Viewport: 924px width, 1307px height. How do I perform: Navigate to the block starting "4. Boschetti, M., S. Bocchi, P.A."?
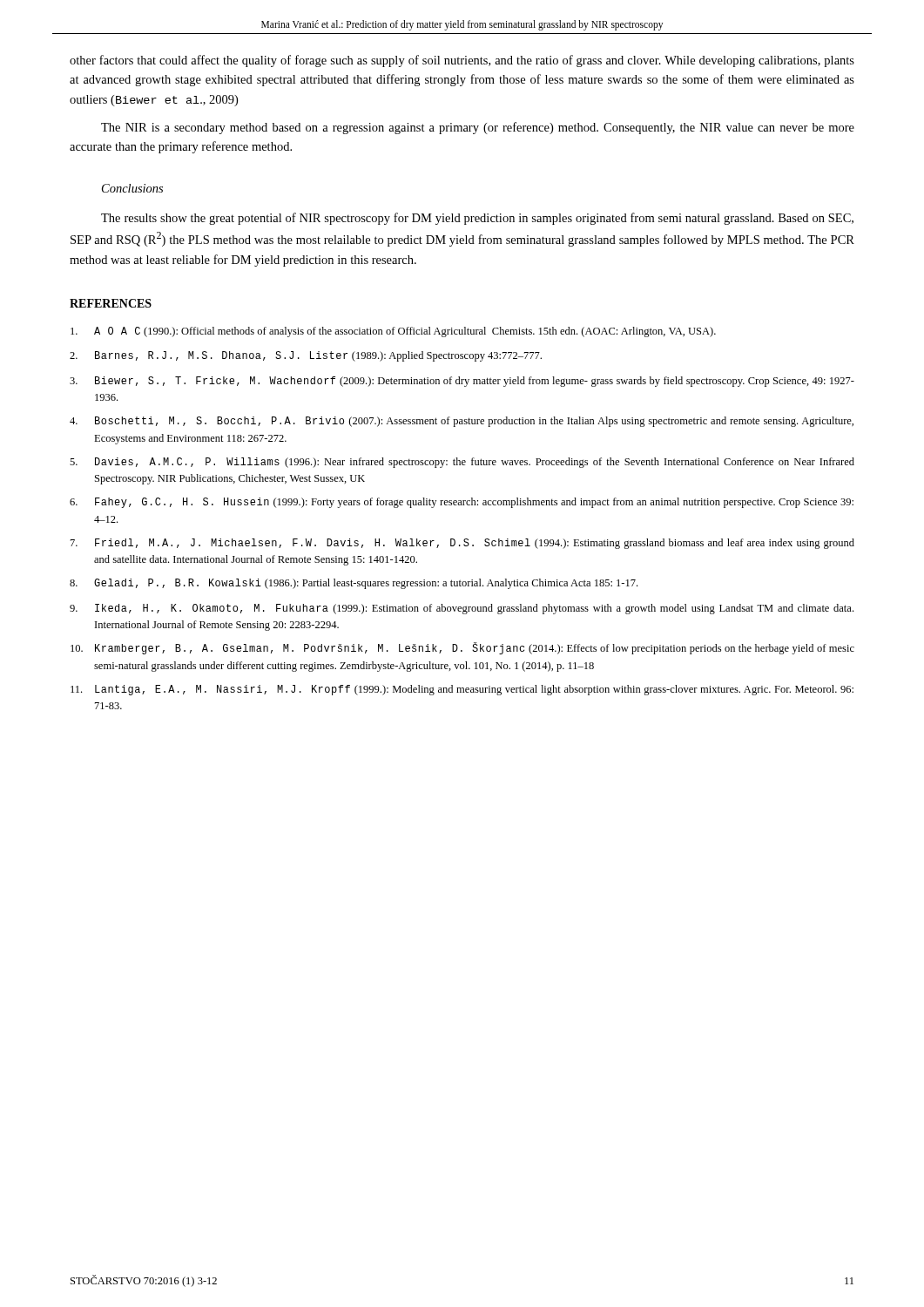pos(462,430)
